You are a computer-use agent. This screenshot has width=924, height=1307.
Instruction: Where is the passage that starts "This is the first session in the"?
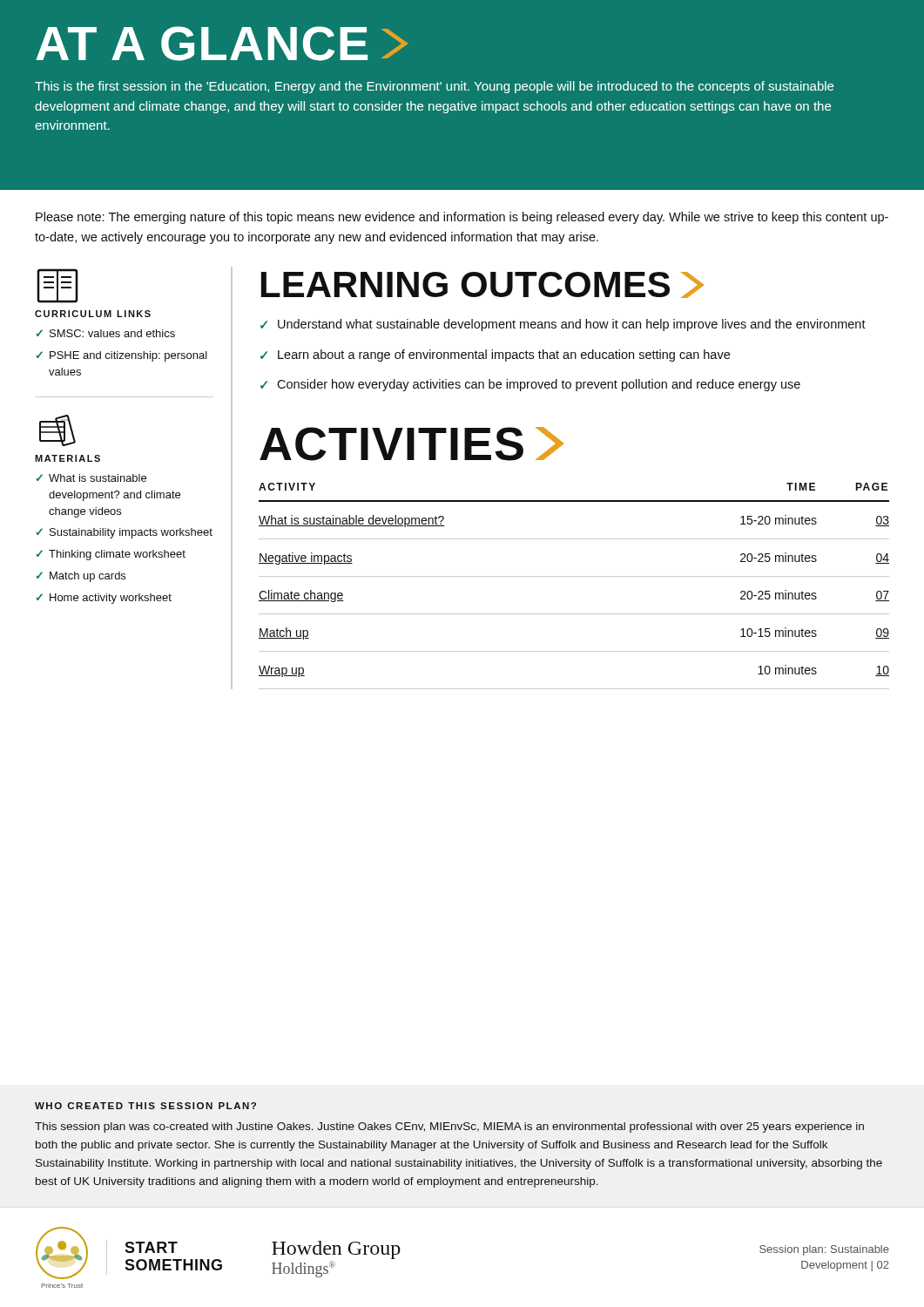click(435, 105)
